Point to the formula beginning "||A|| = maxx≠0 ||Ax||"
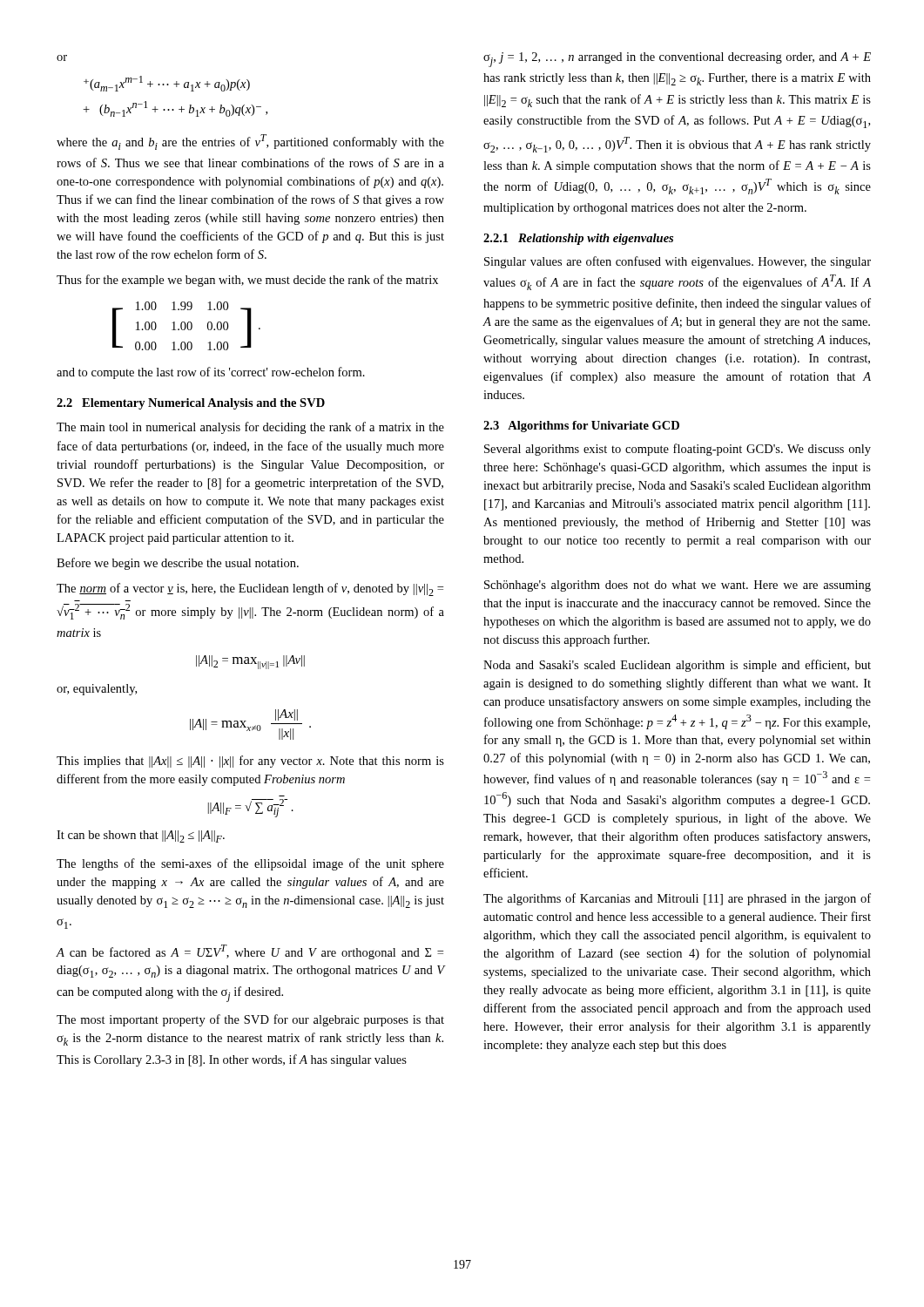This screenshot has height=1307, width=924. 250,724
